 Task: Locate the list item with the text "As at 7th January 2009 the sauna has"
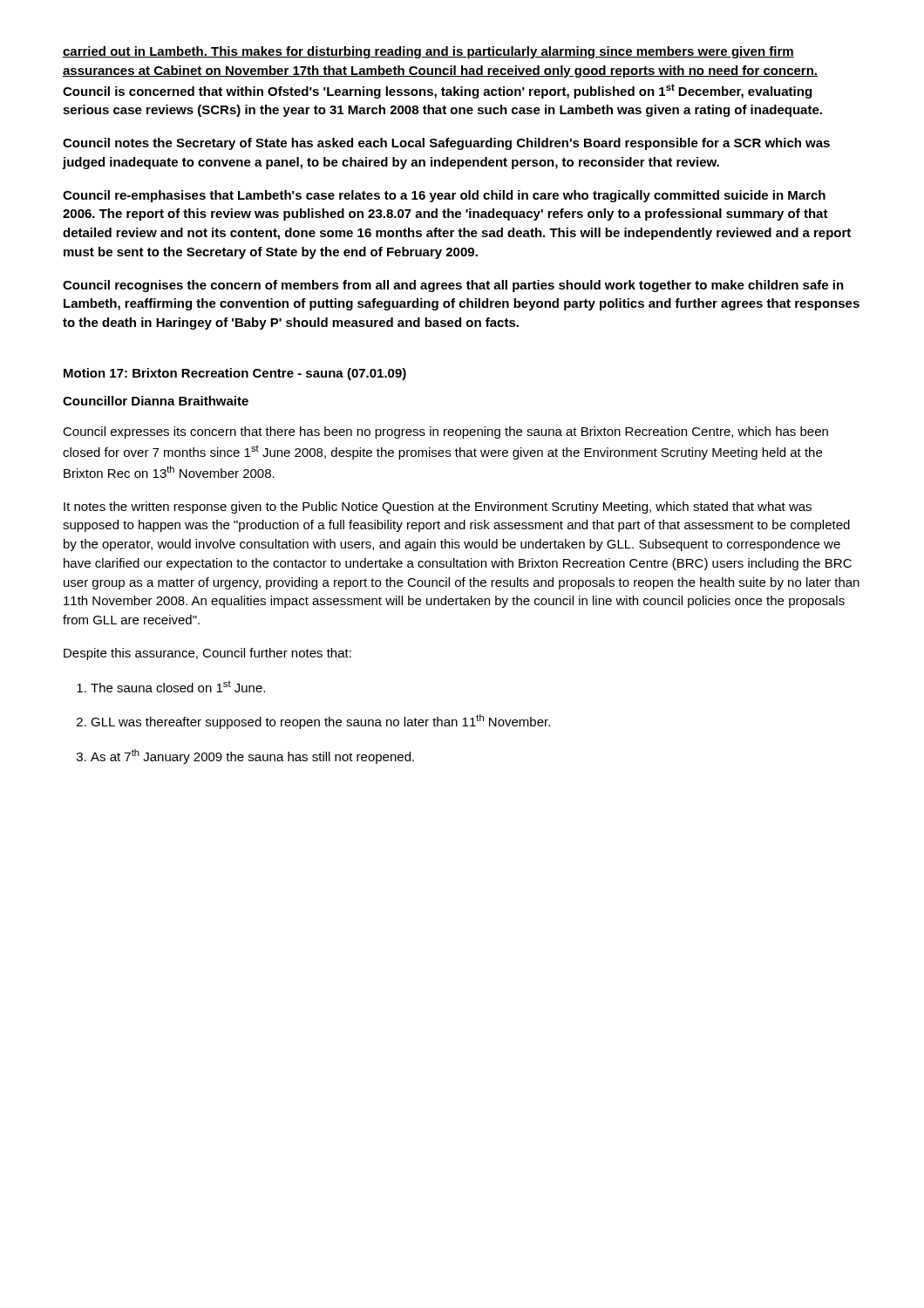pos(245,756)
